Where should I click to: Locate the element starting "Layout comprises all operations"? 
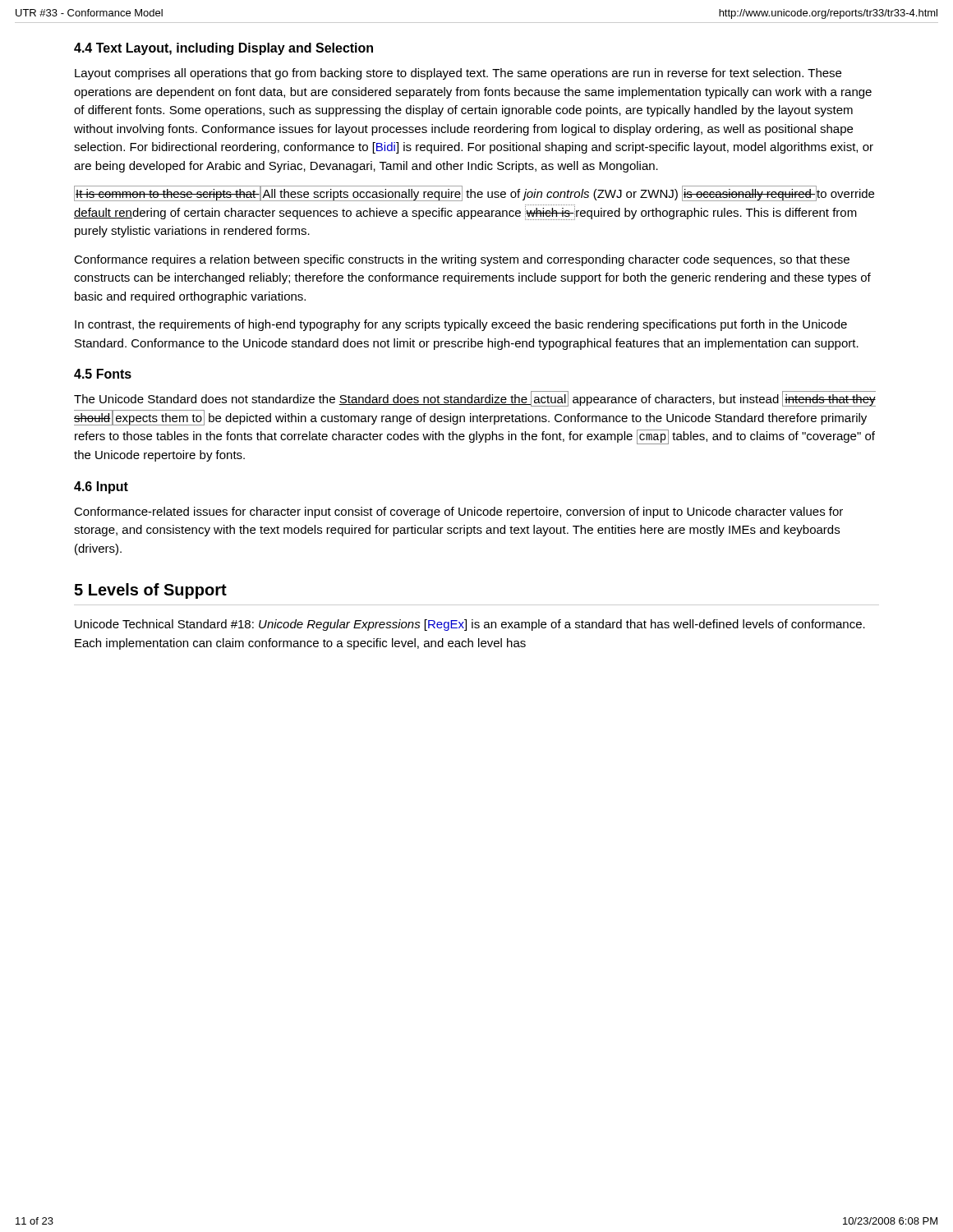[x=474, y=119]
